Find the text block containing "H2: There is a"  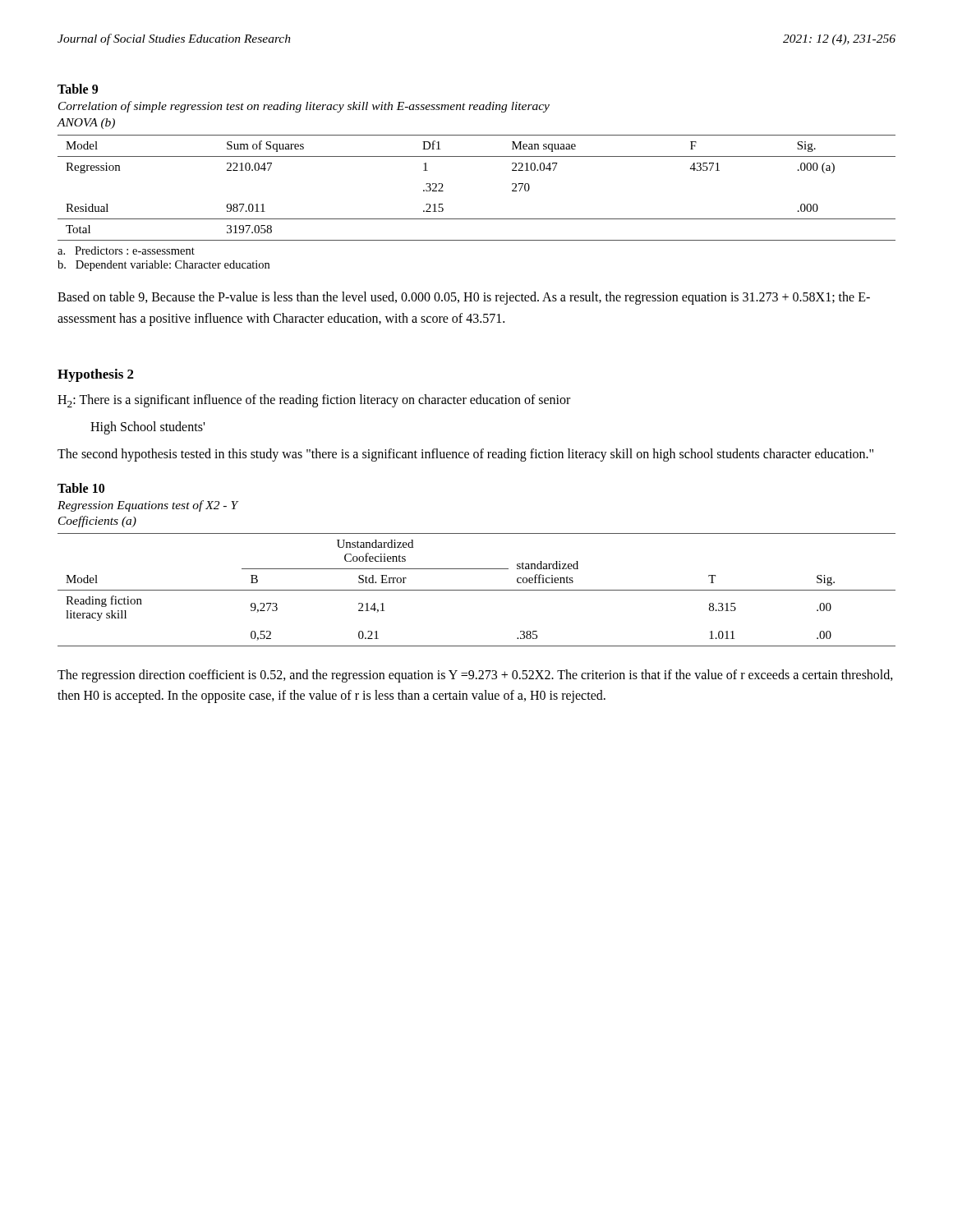[314, 401]
